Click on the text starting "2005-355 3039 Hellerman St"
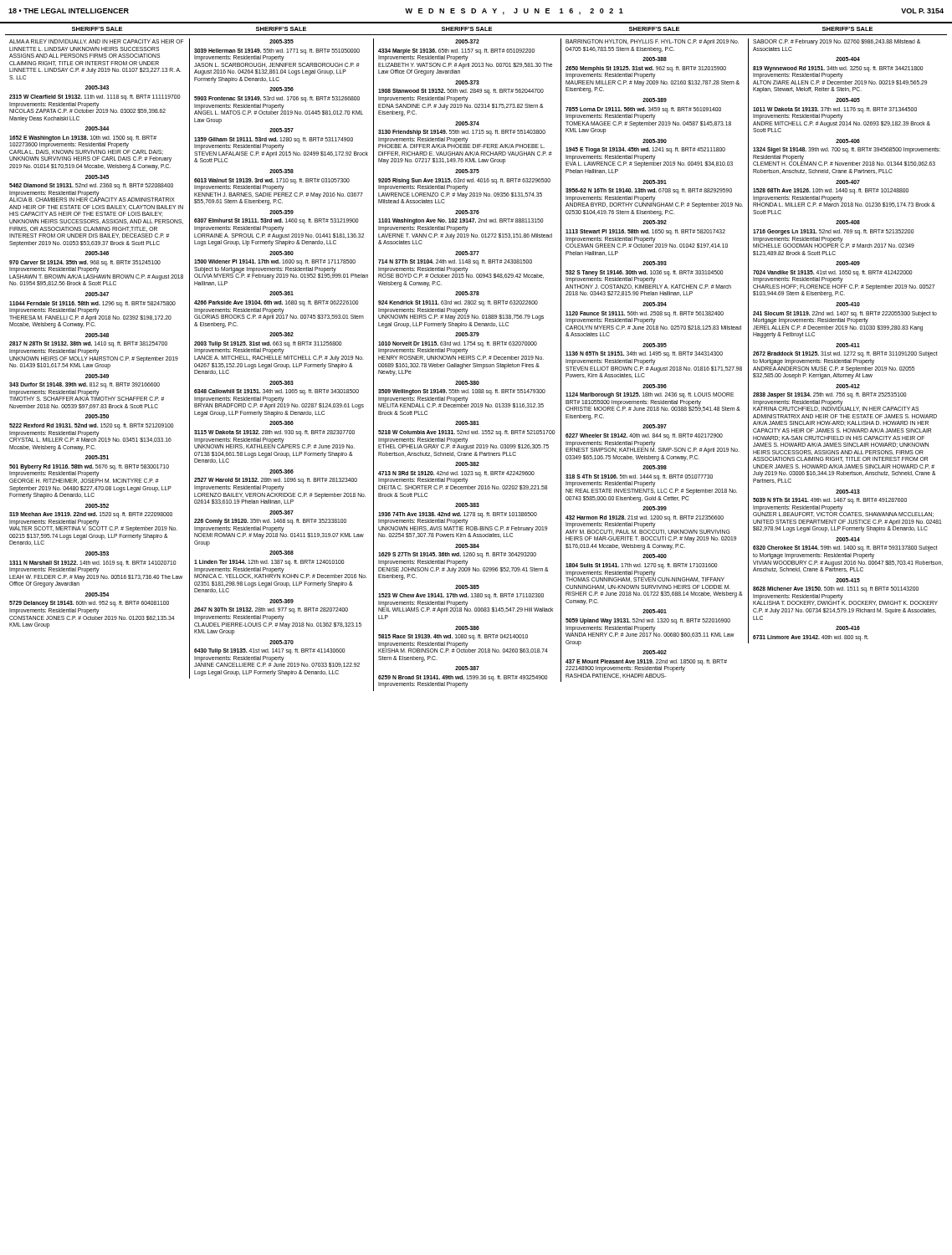 click(282, 357)
